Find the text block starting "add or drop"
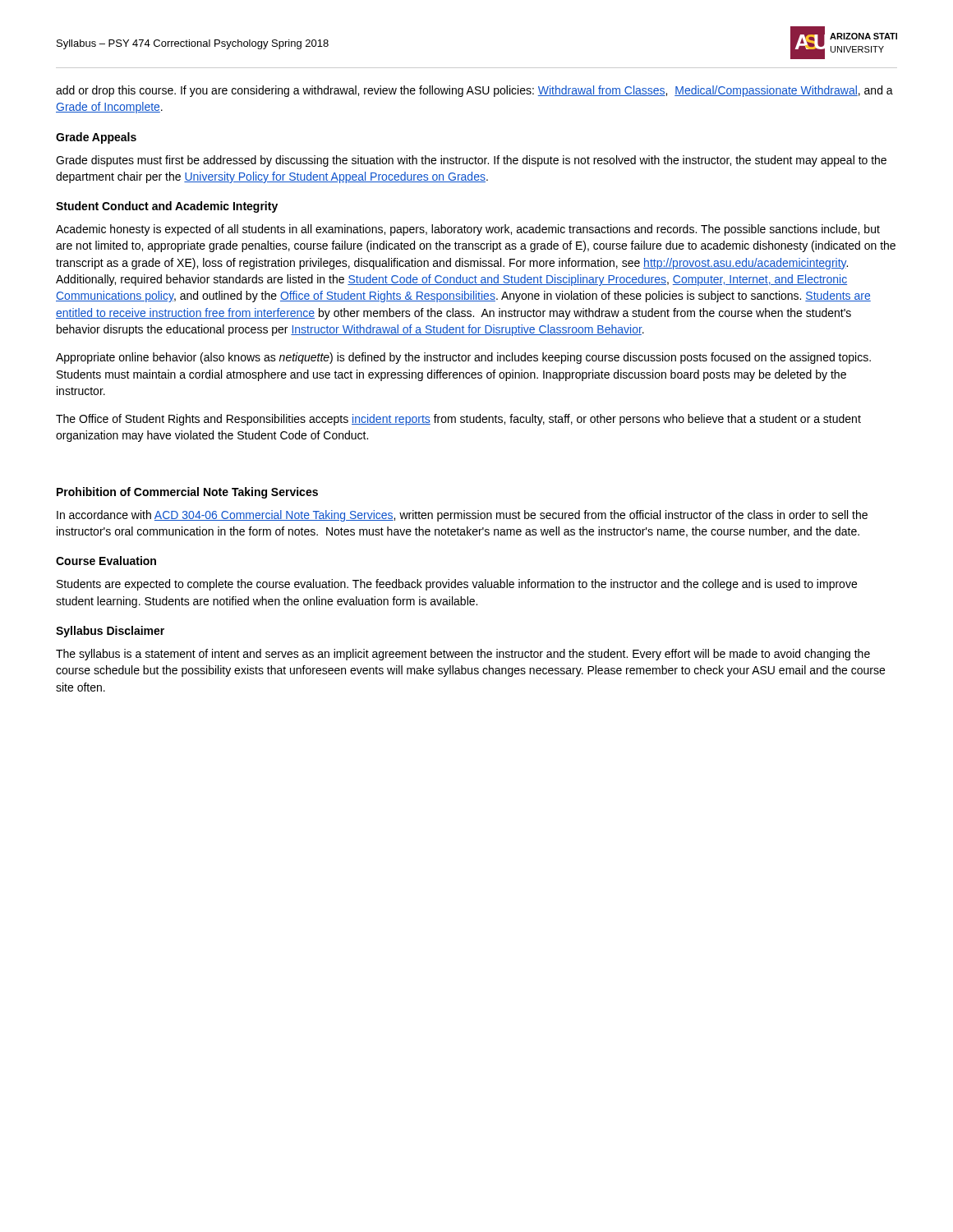Screen dimensions: 1232x953 (x=474, y=99)
